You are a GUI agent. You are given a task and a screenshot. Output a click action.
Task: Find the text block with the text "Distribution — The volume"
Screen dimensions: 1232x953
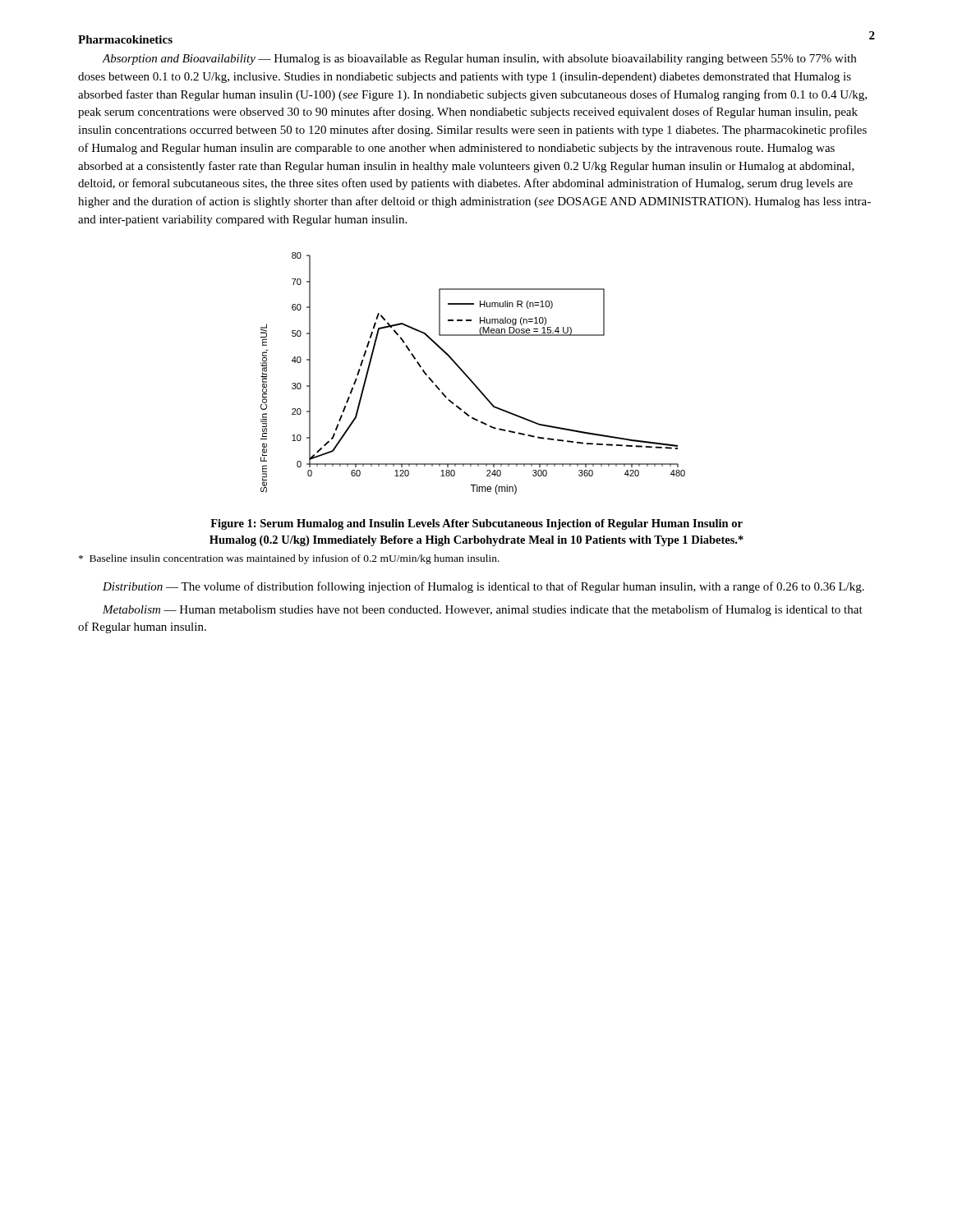pyautogui.click(x=476, y=607)
